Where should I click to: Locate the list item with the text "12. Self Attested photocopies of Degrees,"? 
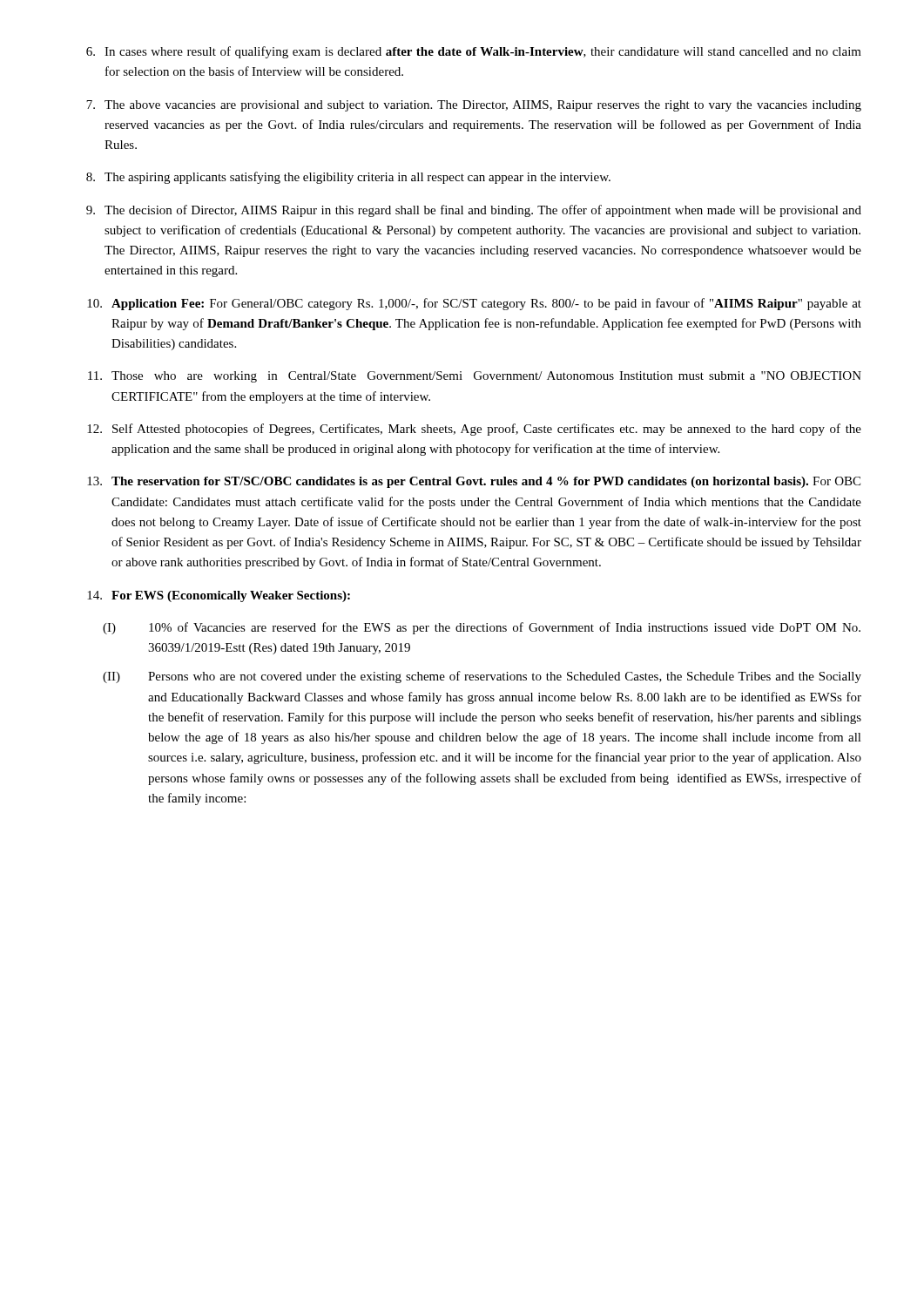pyautogui.click(x=462, y=439)
